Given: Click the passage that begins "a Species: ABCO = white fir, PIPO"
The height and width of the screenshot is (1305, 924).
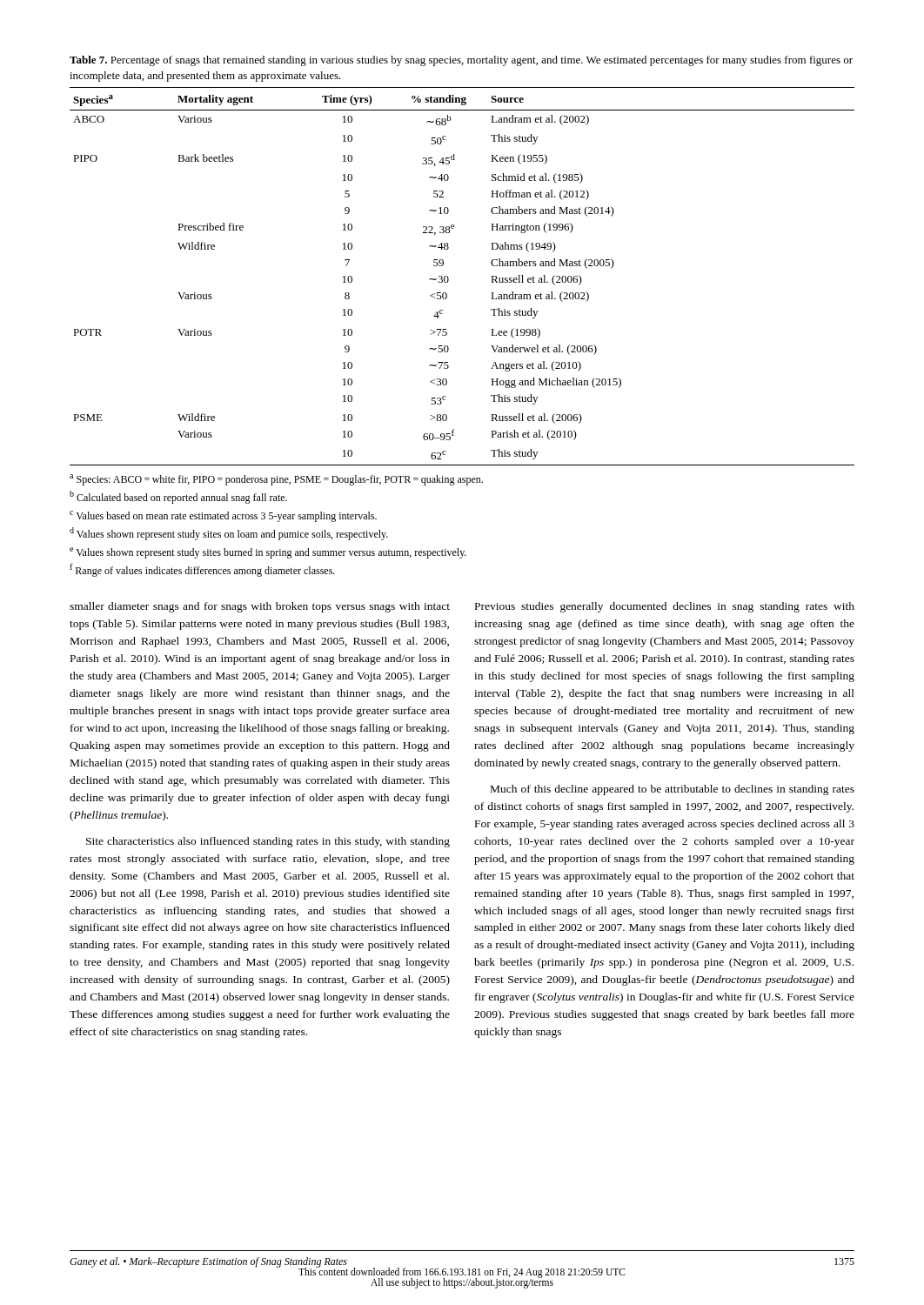Looking at the screenshot, I should [x=462, y=478].
